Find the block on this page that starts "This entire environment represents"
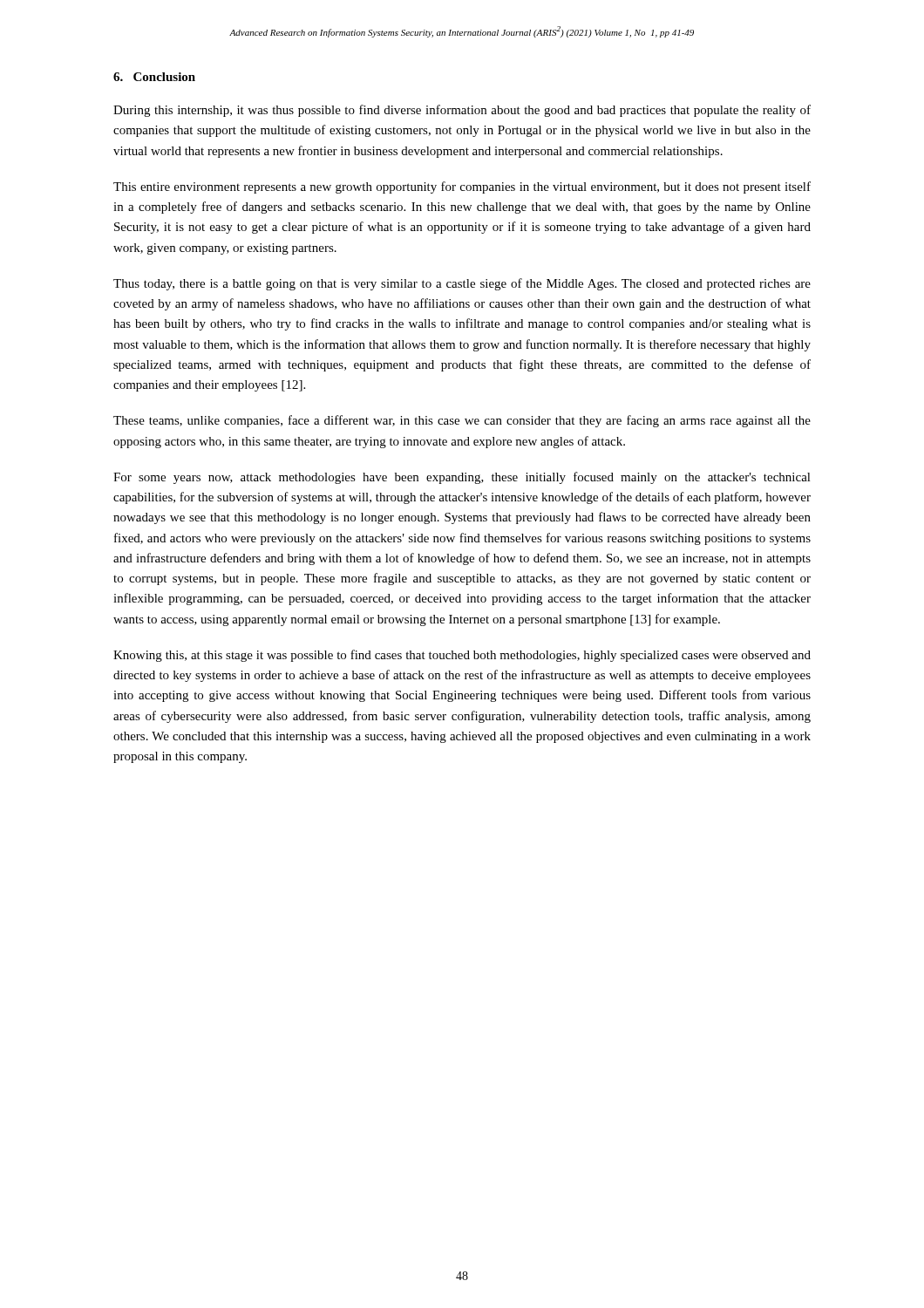The image size is (924, 1308). (462, 217)
